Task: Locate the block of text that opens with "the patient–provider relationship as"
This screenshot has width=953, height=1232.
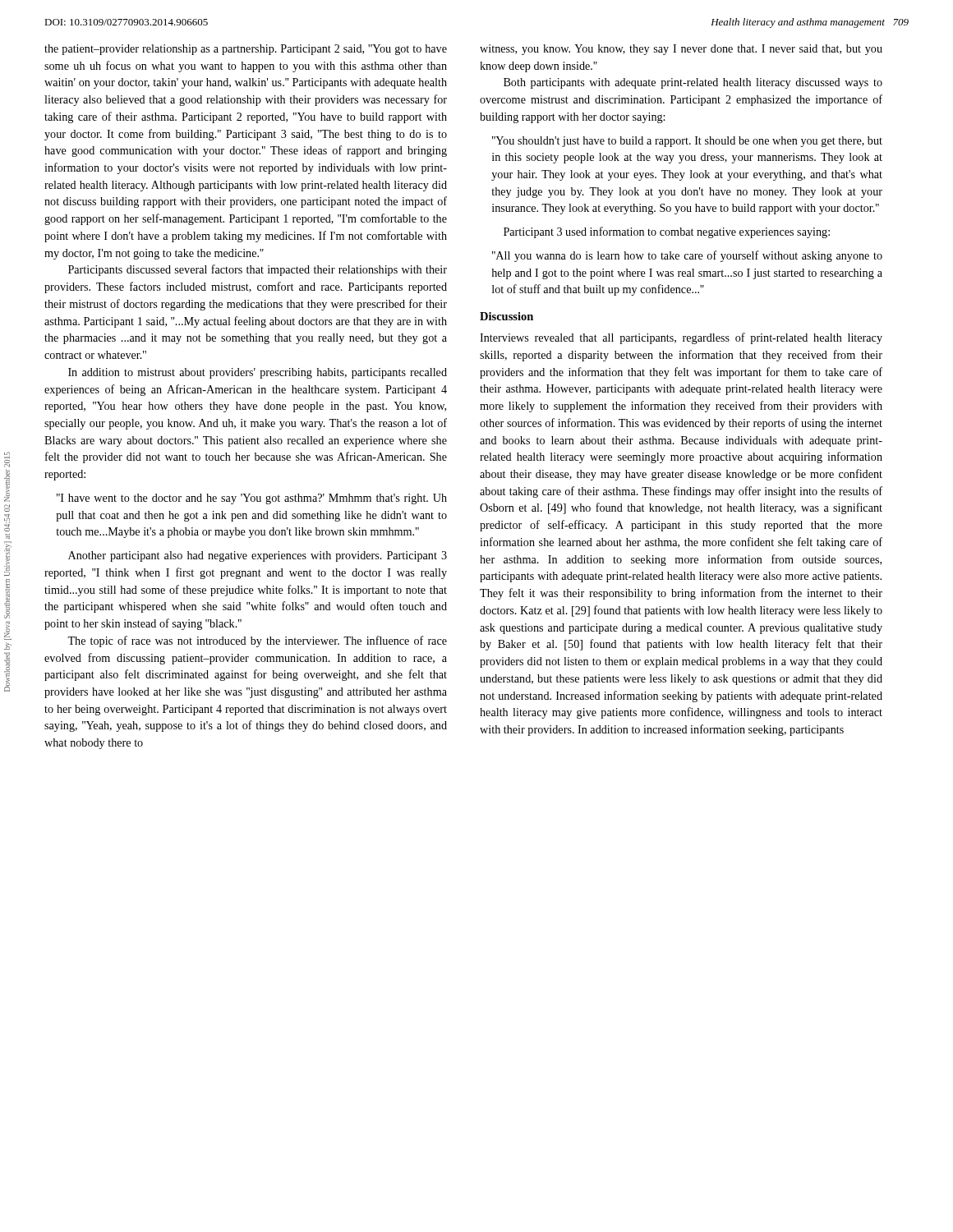Action: 246,396
